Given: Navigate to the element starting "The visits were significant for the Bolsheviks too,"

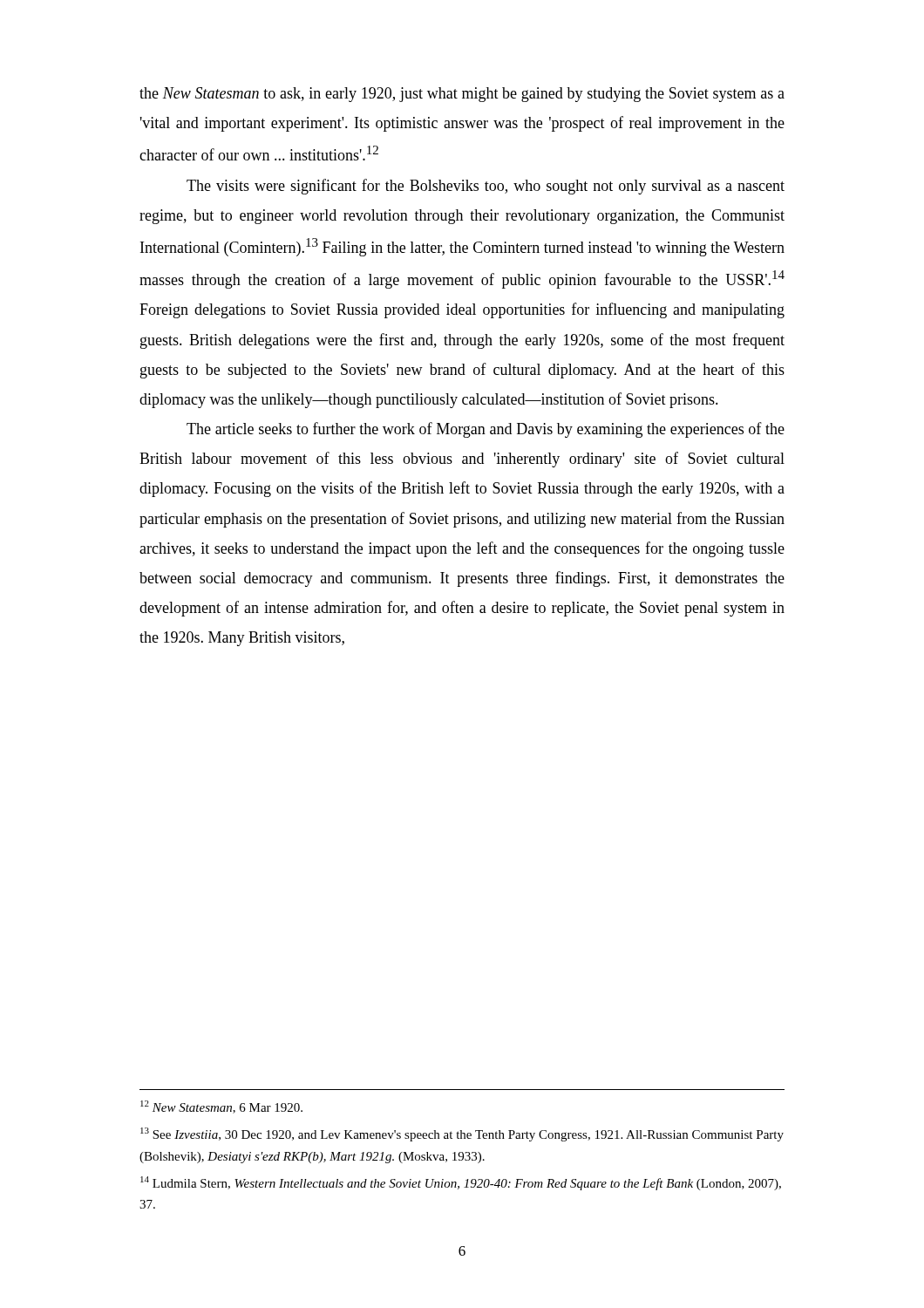Looking at the screenshot, I should [x=462, y=292].
